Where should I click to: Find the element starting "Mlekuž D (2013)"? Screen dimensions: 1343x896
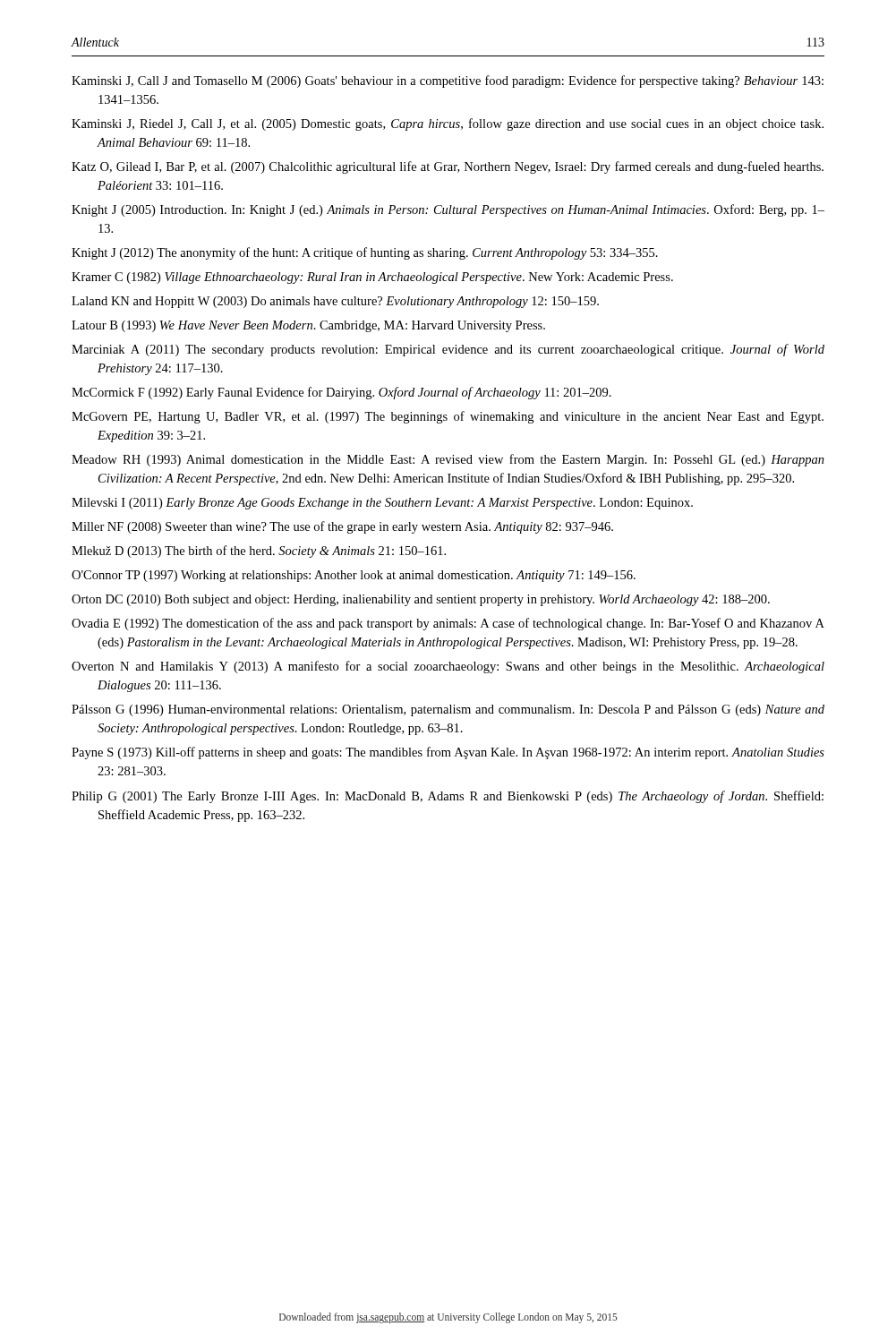[x=259, y=551]
